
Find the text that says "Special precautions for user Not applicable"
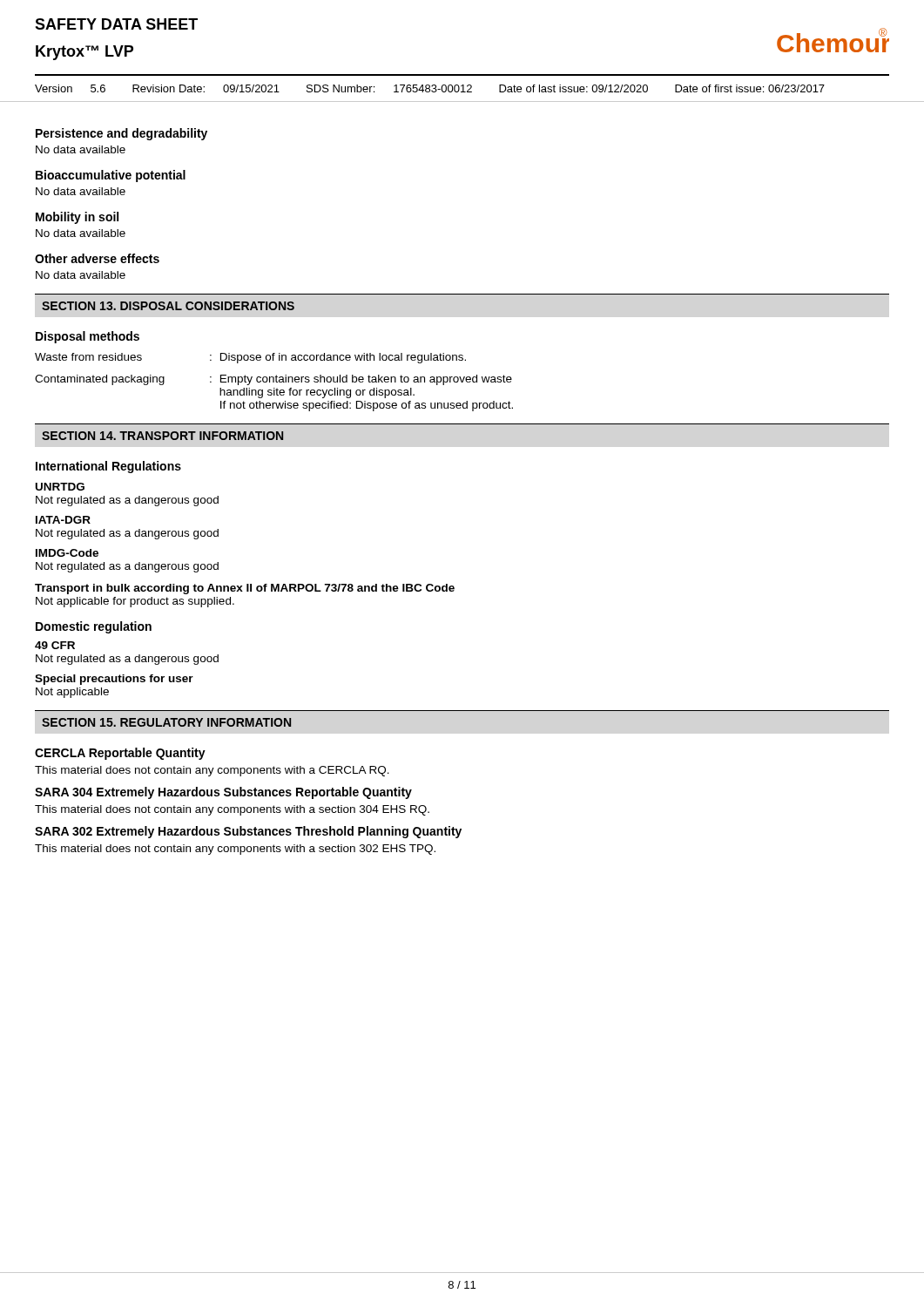coord(114,685)
